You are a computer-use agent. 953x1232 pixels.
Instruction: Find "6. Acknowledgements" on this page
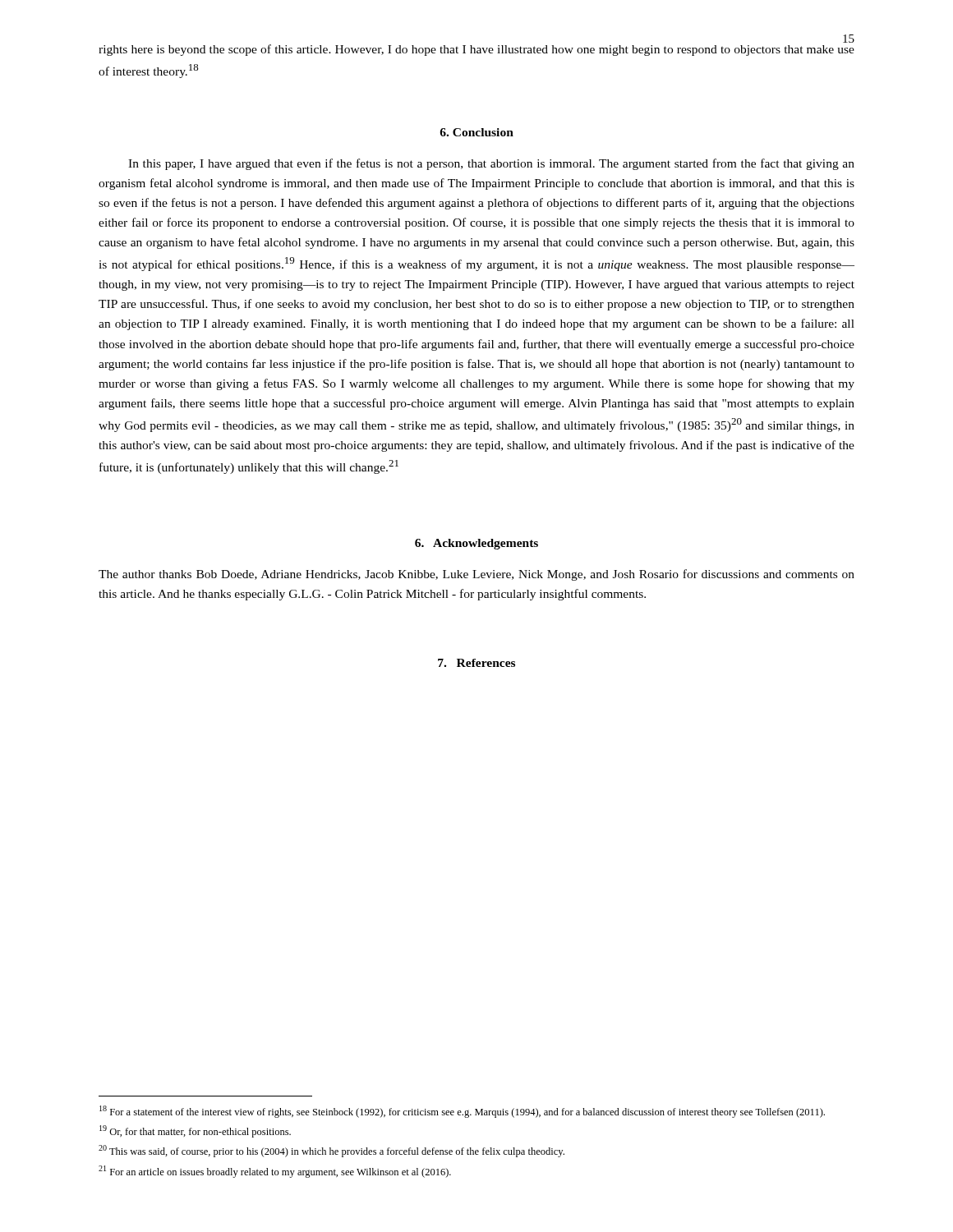point(476,542)
